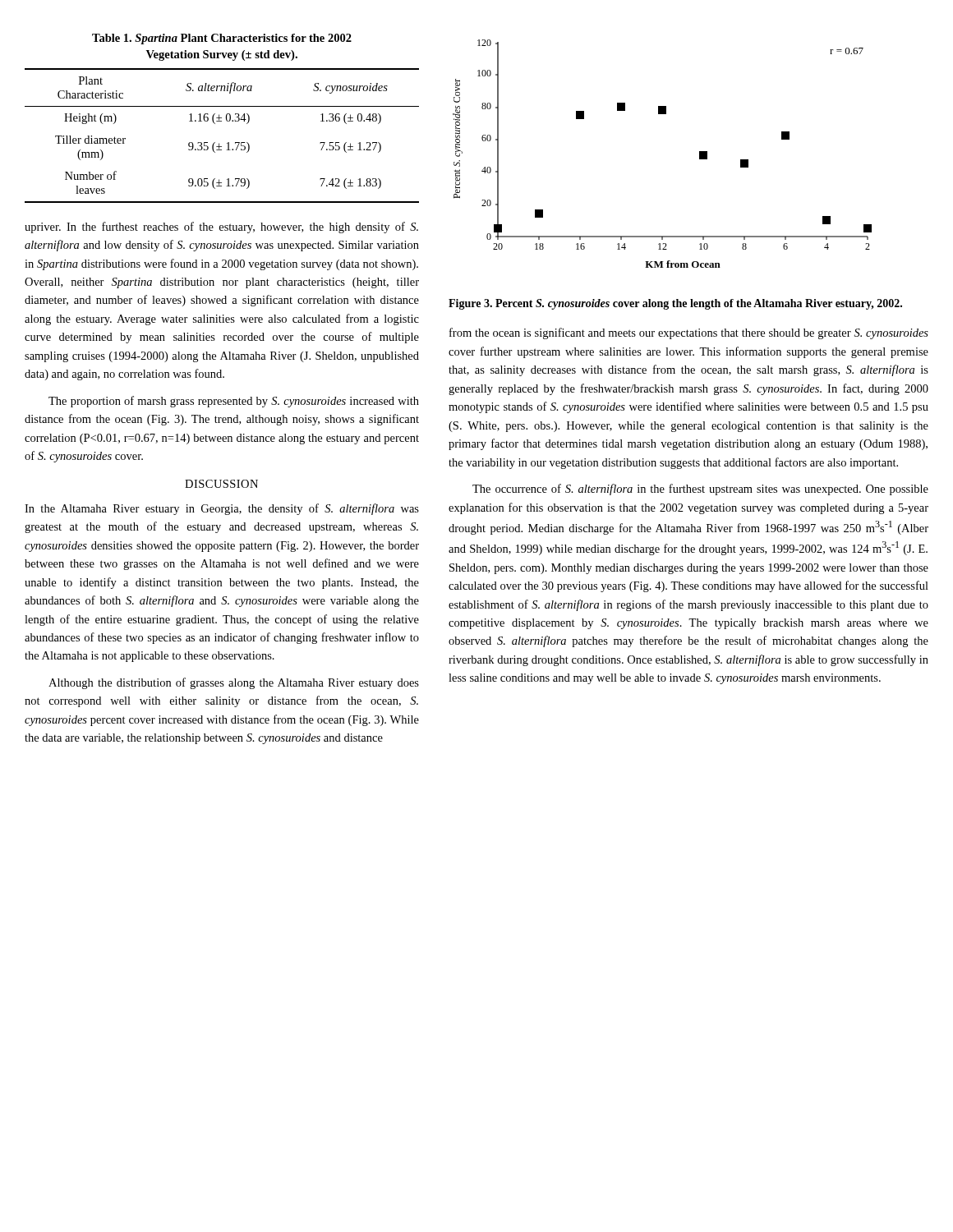This screenshot has height=1232, width=953.
Task: Find the text block starting "upriver. In the"
Action: [x=222, y=341]
